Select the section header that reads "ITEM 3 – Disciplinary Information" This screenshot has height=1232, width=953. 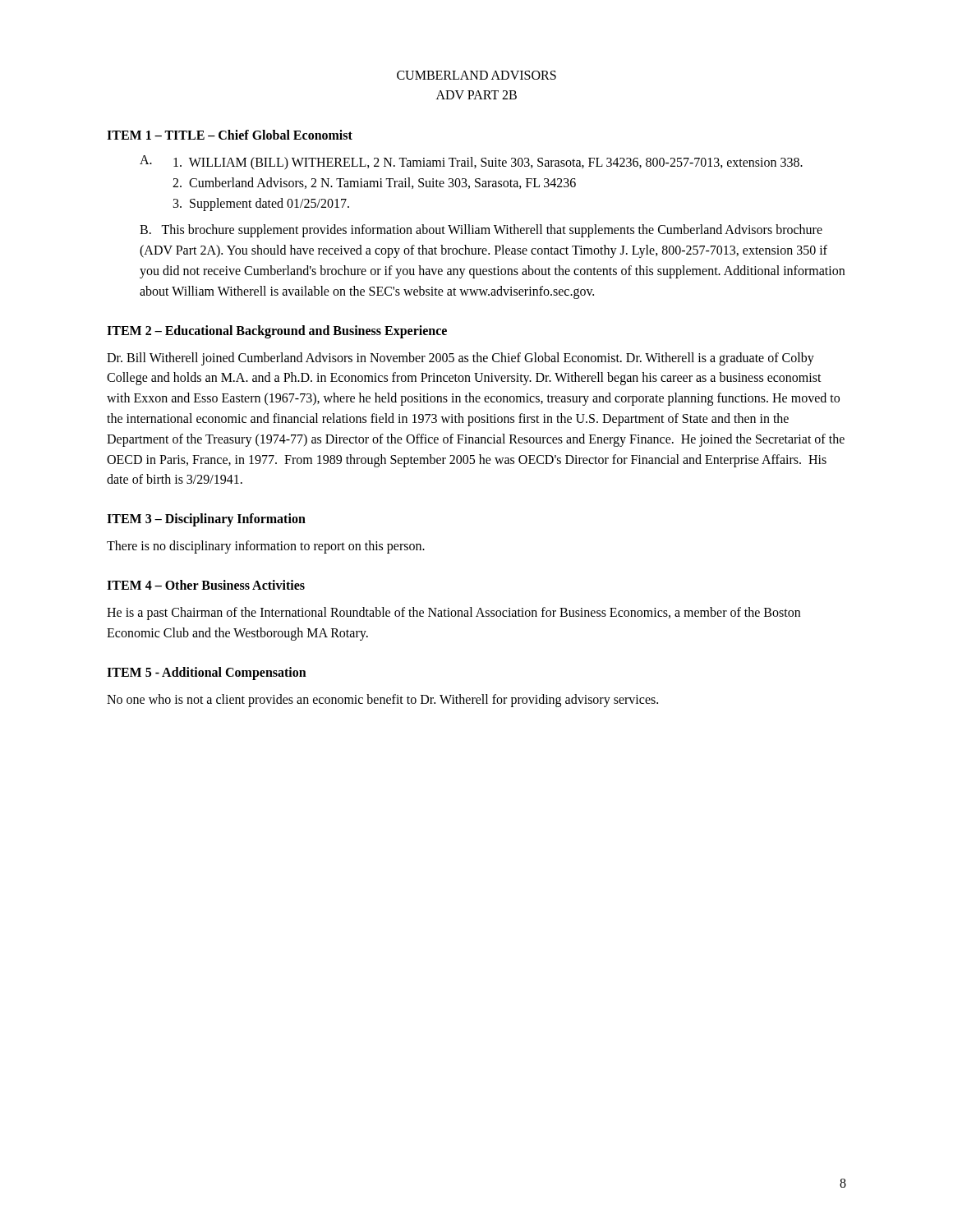coord(206,519)
